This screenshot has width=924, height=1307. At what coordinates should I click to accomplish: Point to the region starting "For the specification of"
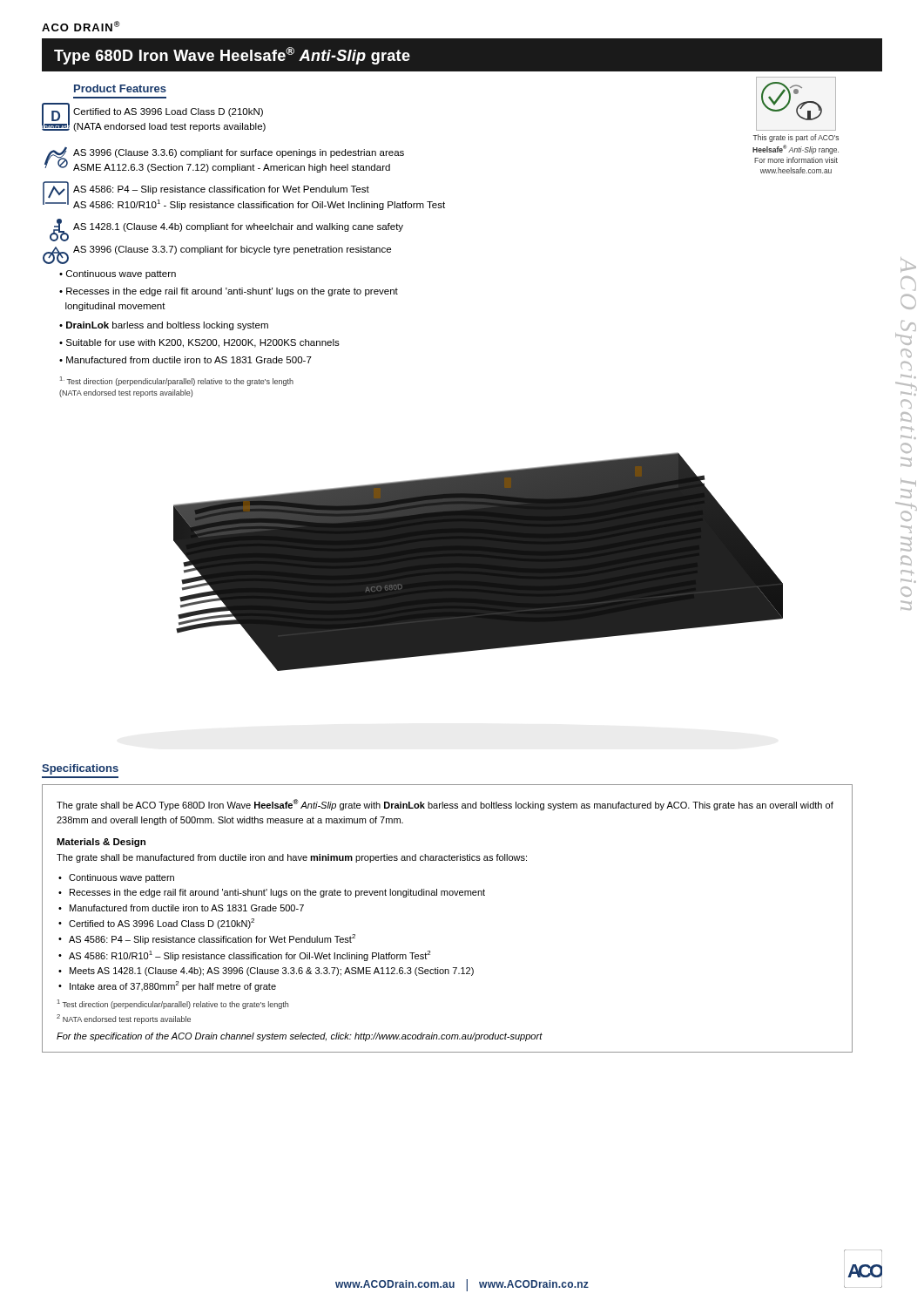(299, 1036)
